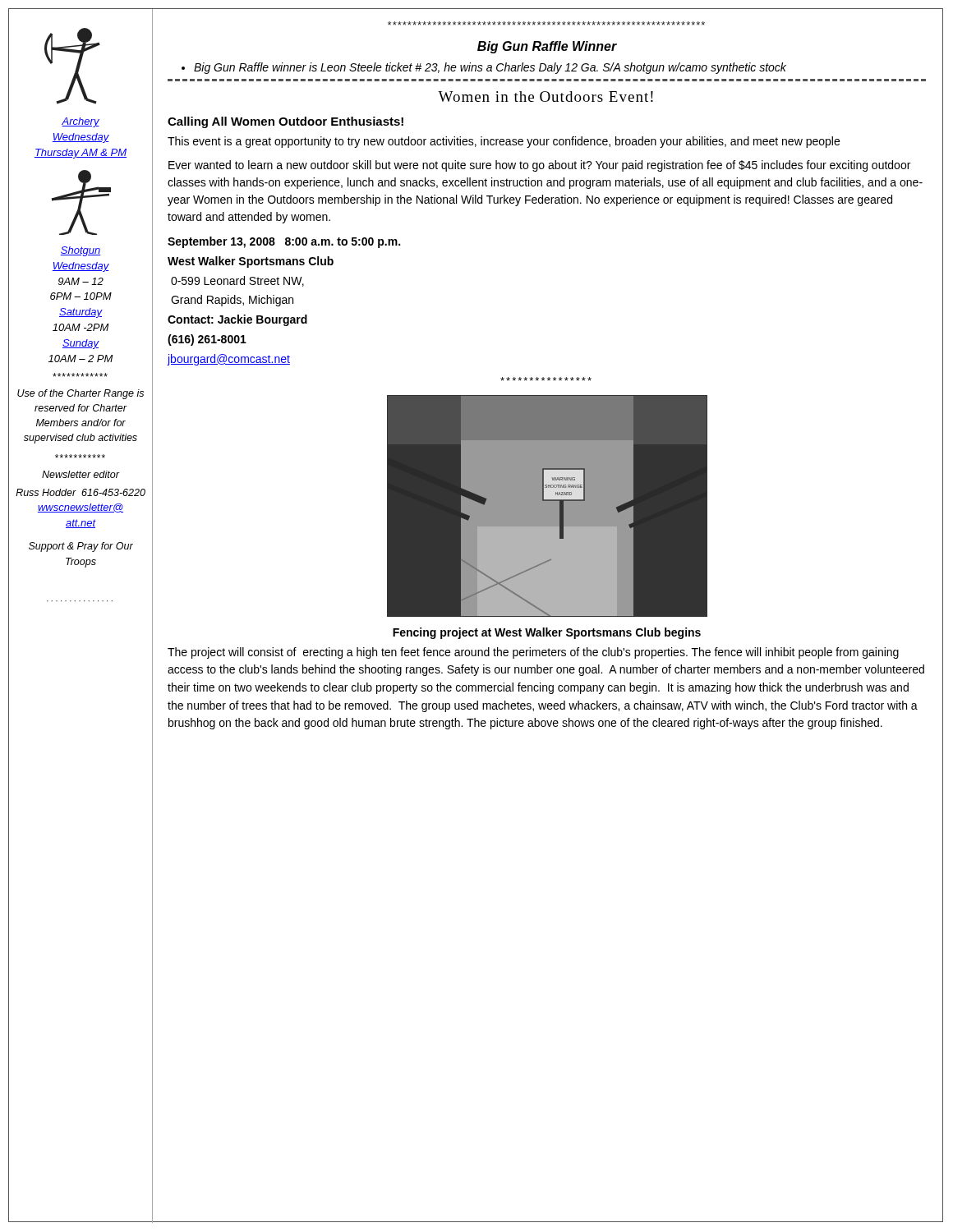Locate the text that reads "6PM – 10PM"
The height and width of the screenshot is (1232, 953).
coord(81,296)
